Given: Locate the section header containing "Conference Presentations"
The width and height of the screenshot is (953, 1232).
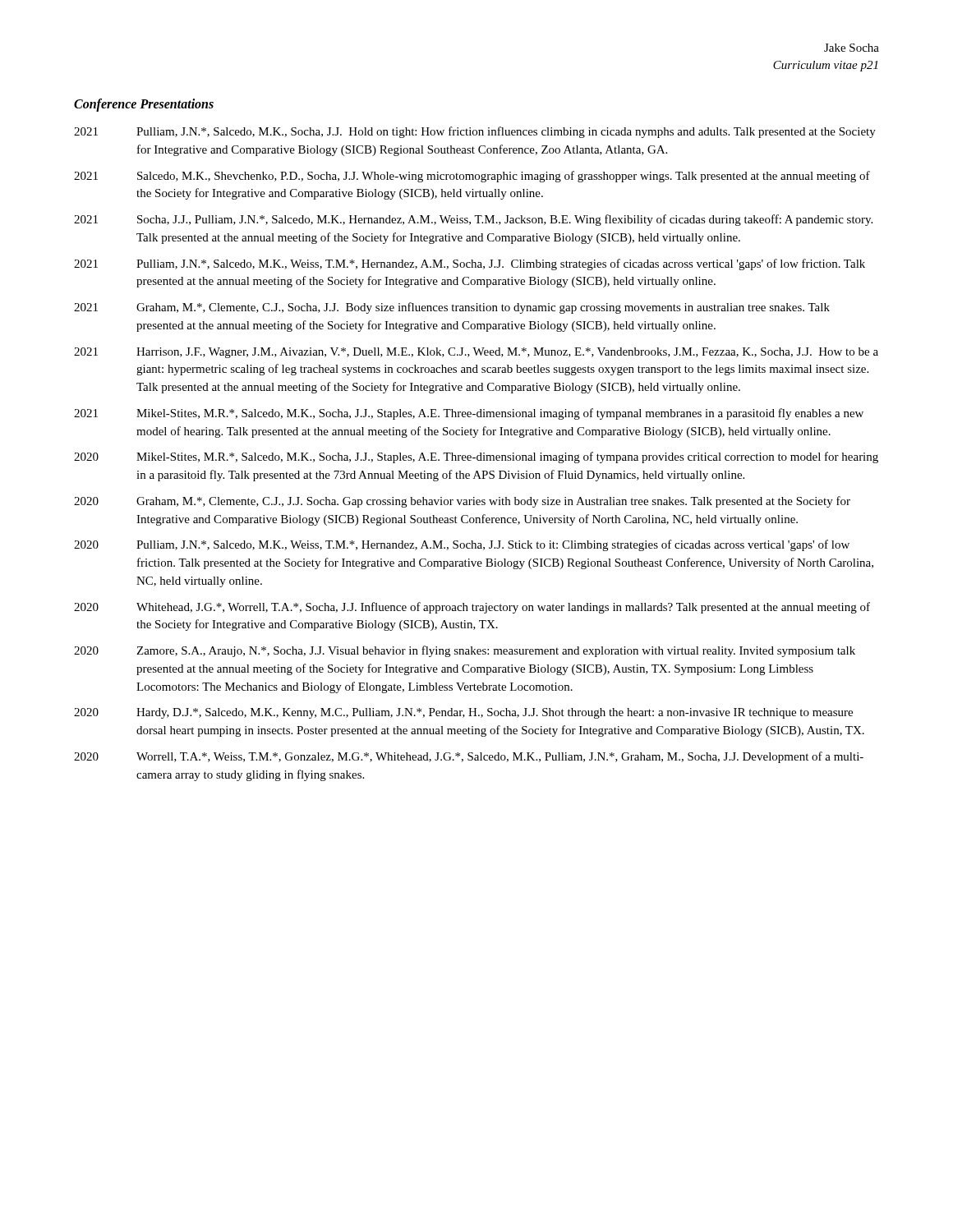Looking at the screenshot, I should pos(144,104).
